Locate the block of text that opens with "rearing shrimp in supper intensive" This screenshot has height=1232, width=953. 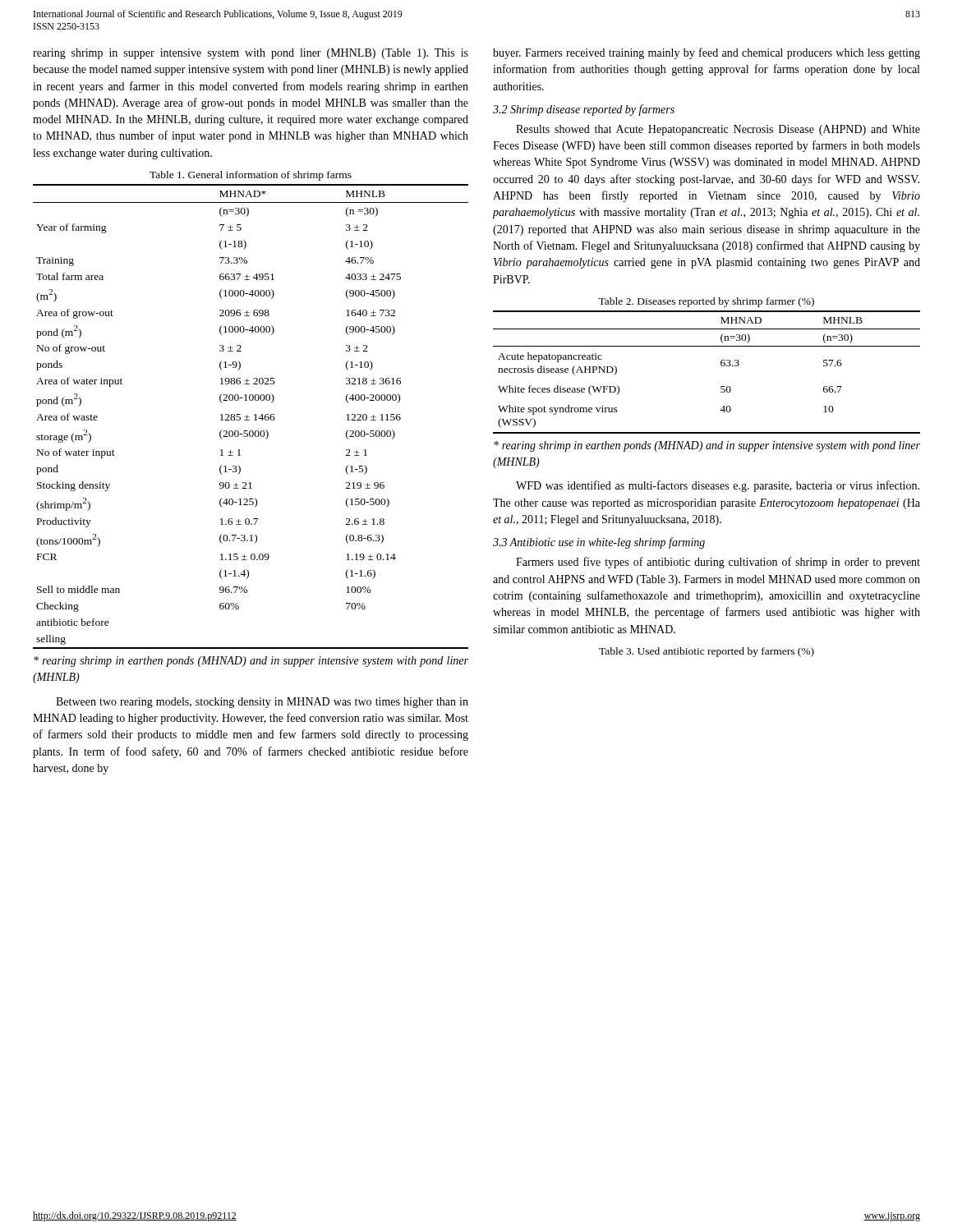coord(251,104)
